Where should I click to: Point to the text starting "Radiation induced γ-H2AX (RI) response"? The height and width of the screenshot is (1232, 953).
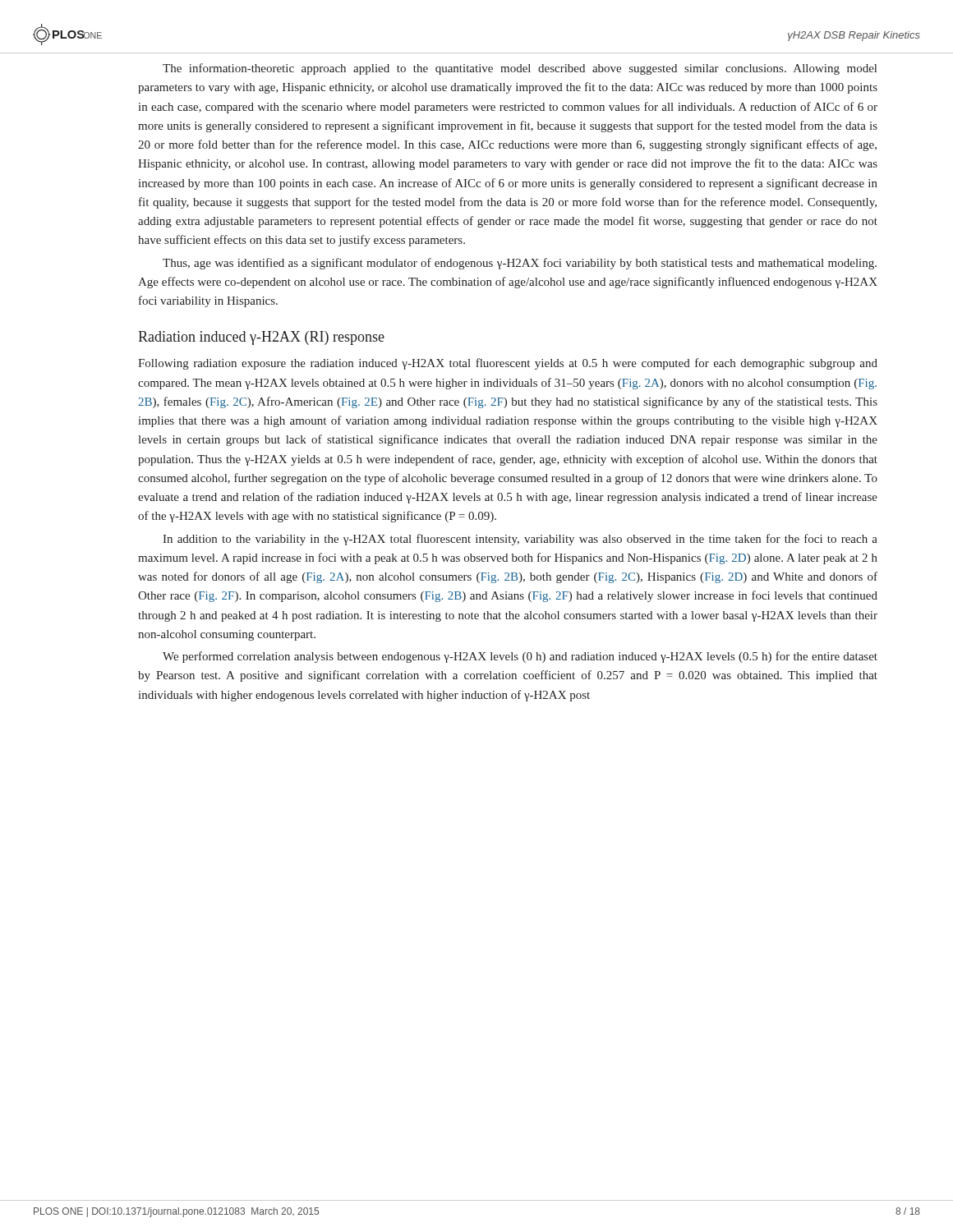[261, 337]
